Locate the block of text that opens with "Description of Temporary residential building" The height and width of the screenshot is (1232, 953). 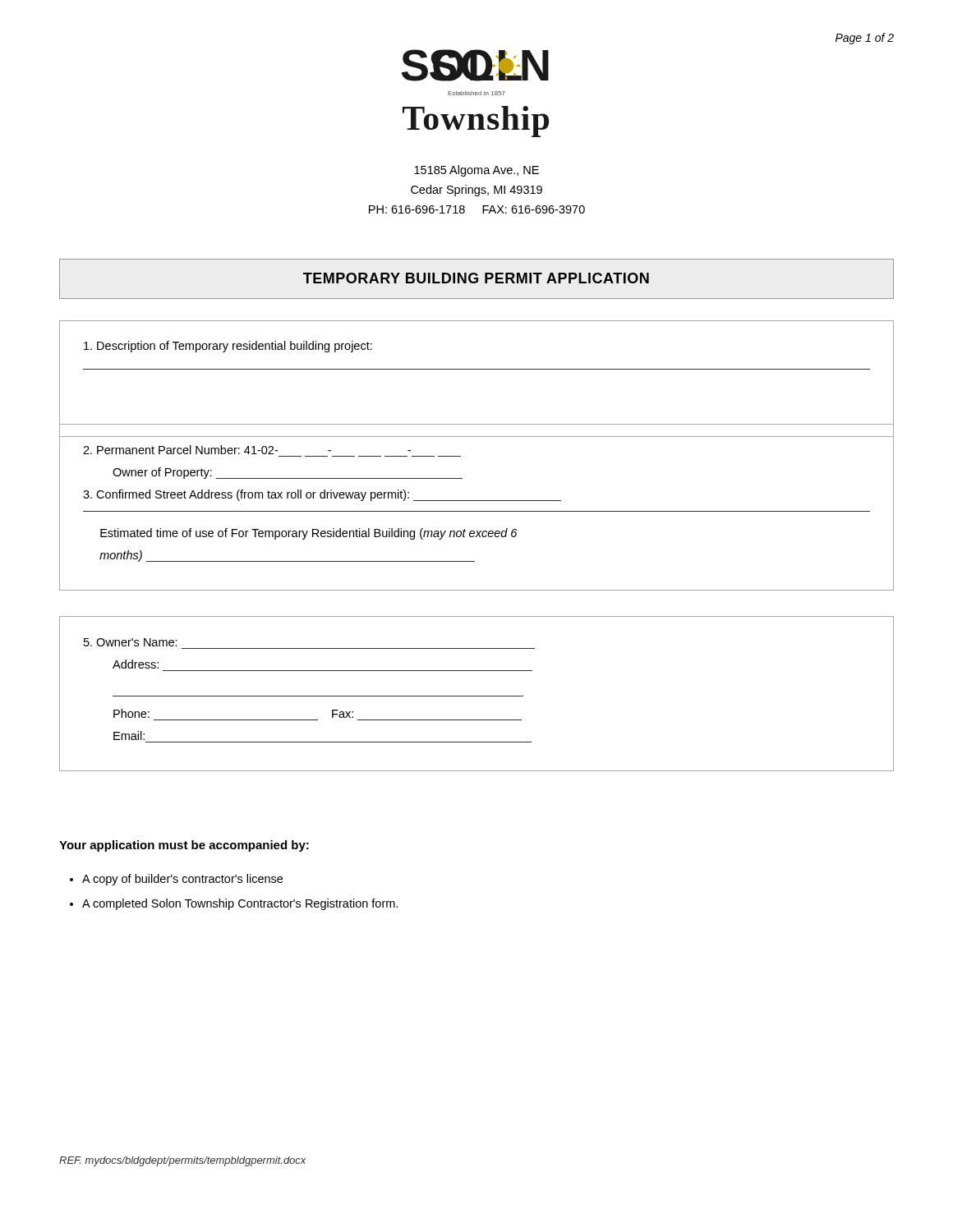coord(228,346)
